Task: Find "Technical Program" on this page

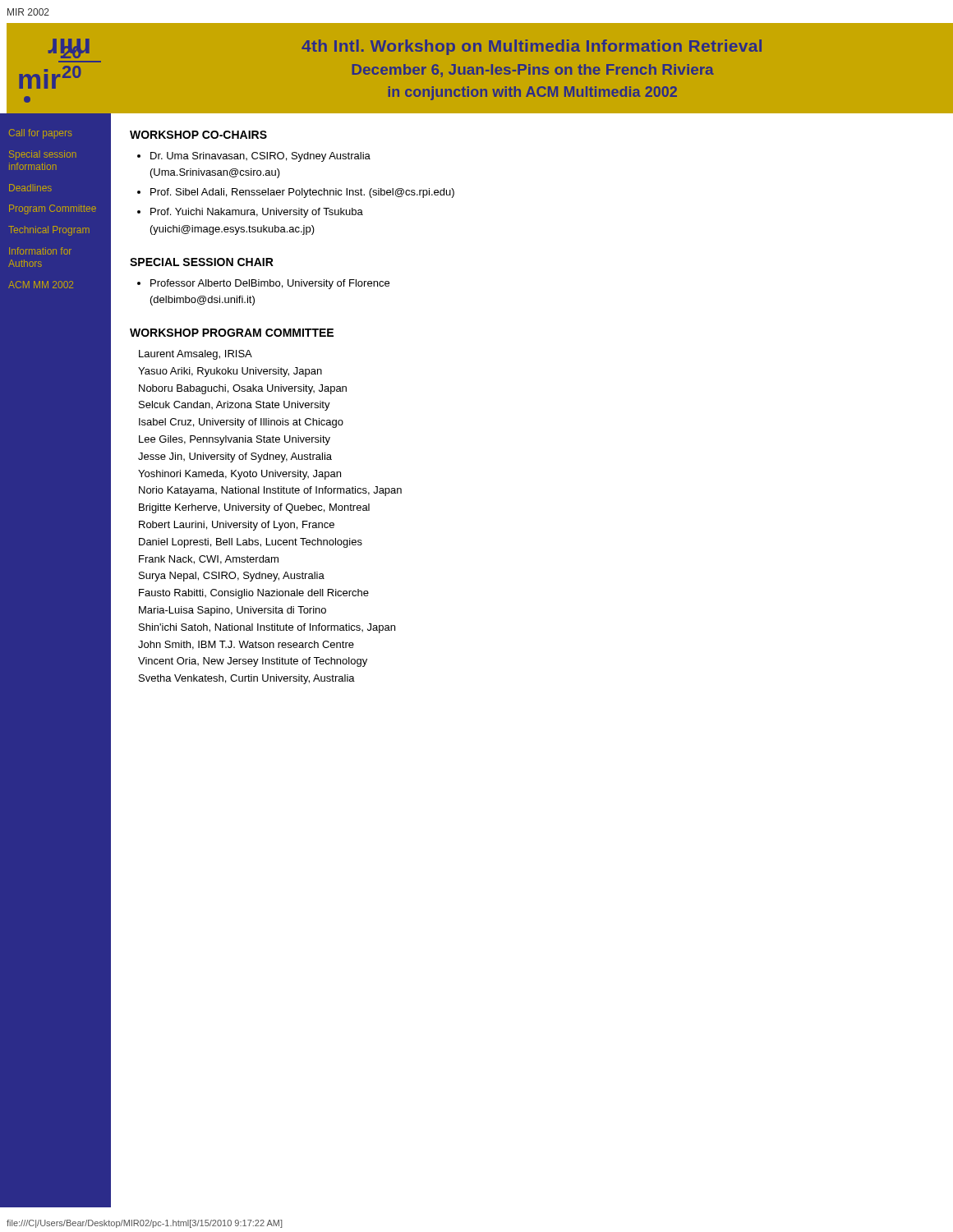Action: point(49,230)
